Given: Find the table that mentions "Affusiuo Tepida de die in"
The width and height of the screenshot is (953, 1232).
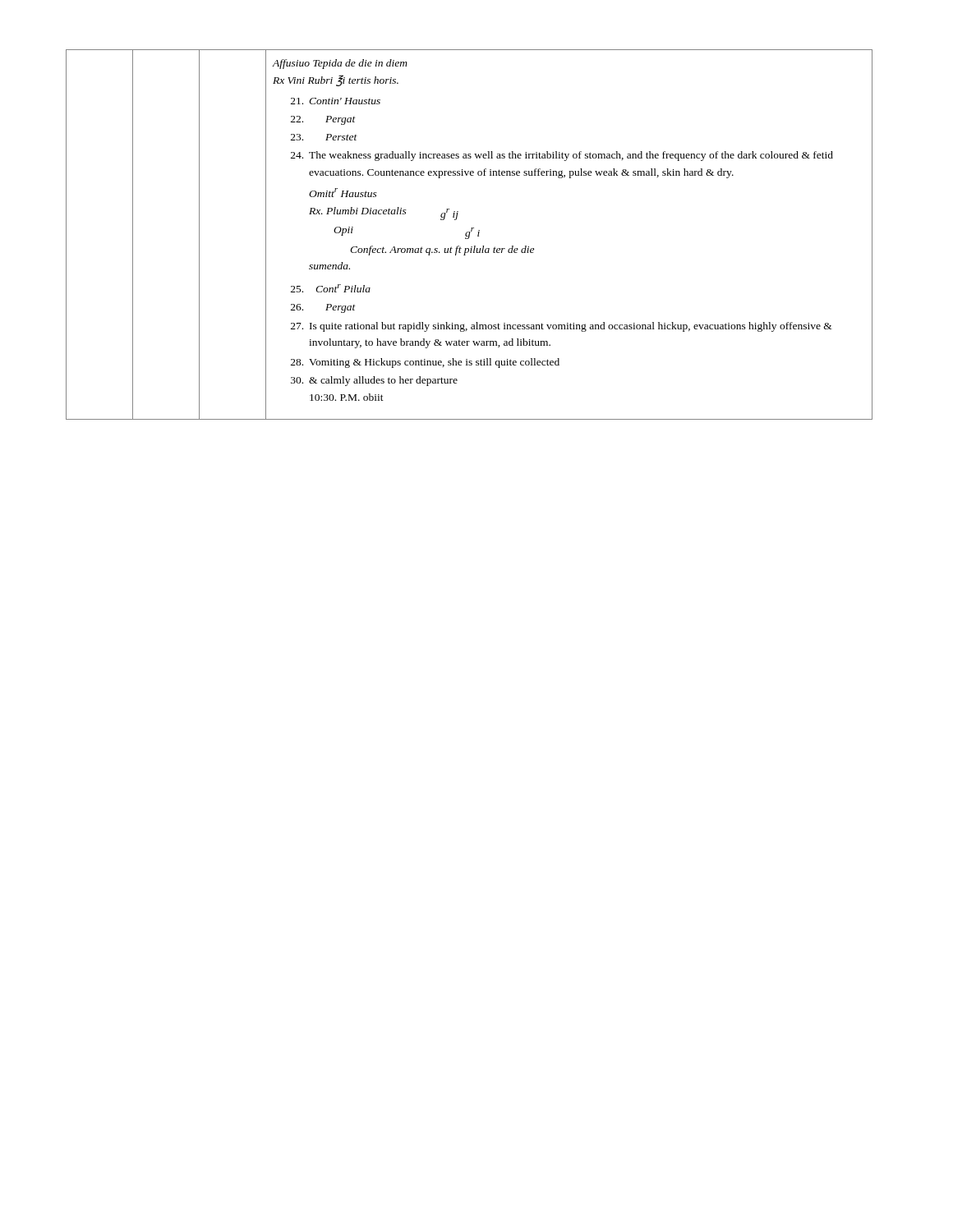Looking at the screenshot, I should coord(469,234).
